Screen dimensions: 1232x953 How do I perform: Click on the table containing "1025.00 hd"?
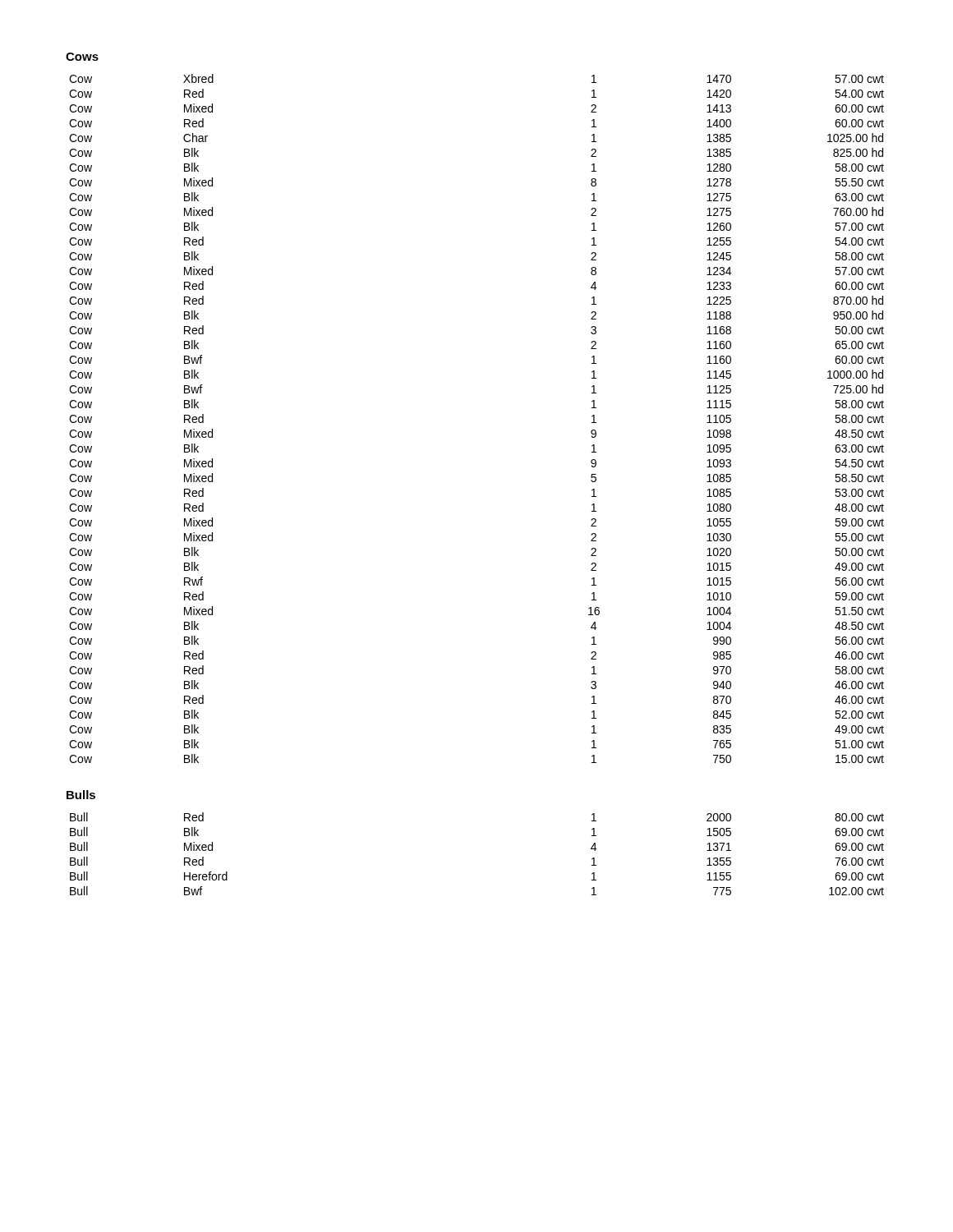coord(476,419)
